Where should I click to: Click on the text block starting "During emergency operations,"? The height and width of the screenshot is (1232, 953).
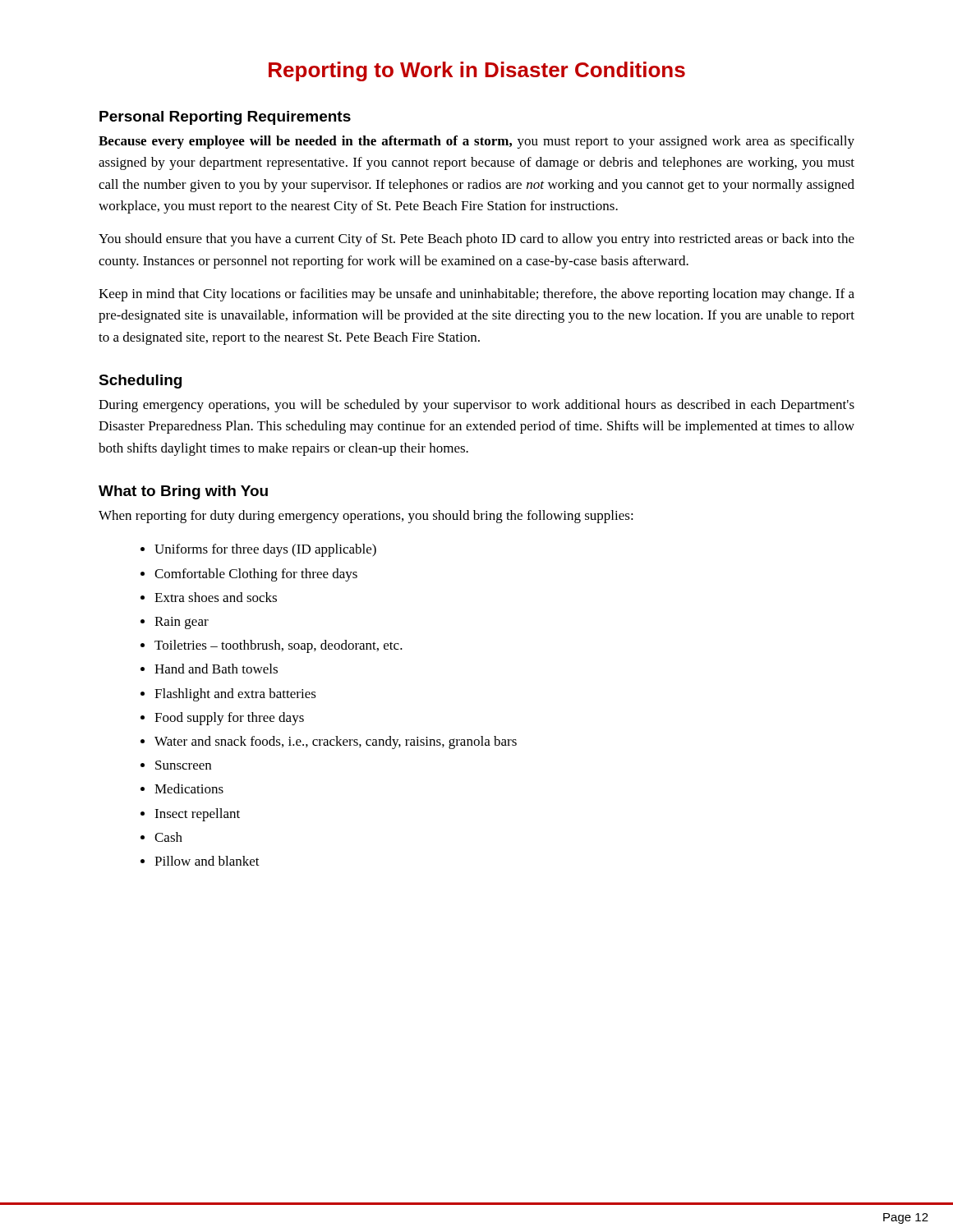476,426
